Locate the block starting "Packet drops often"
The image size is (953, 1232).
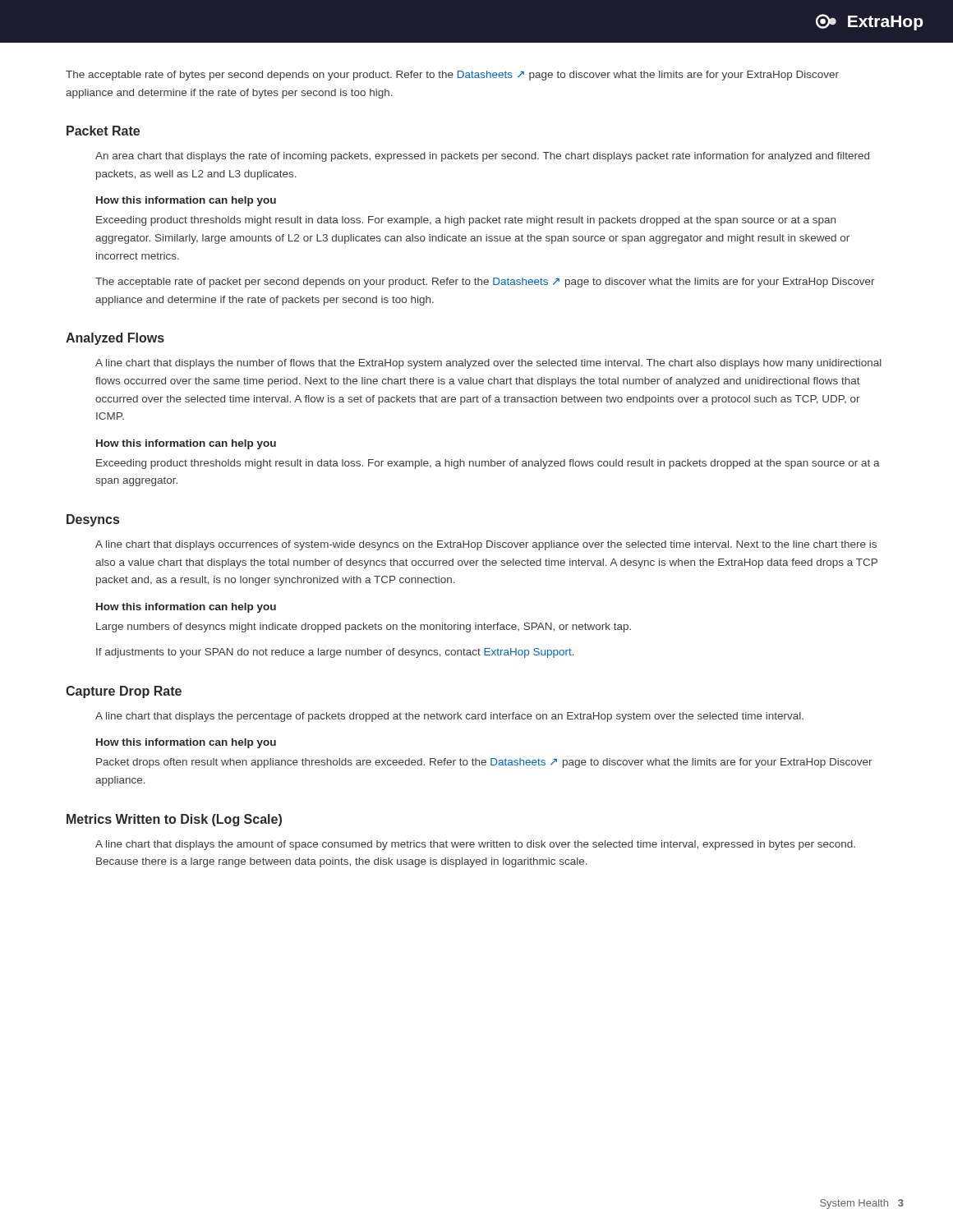point(484,771)
